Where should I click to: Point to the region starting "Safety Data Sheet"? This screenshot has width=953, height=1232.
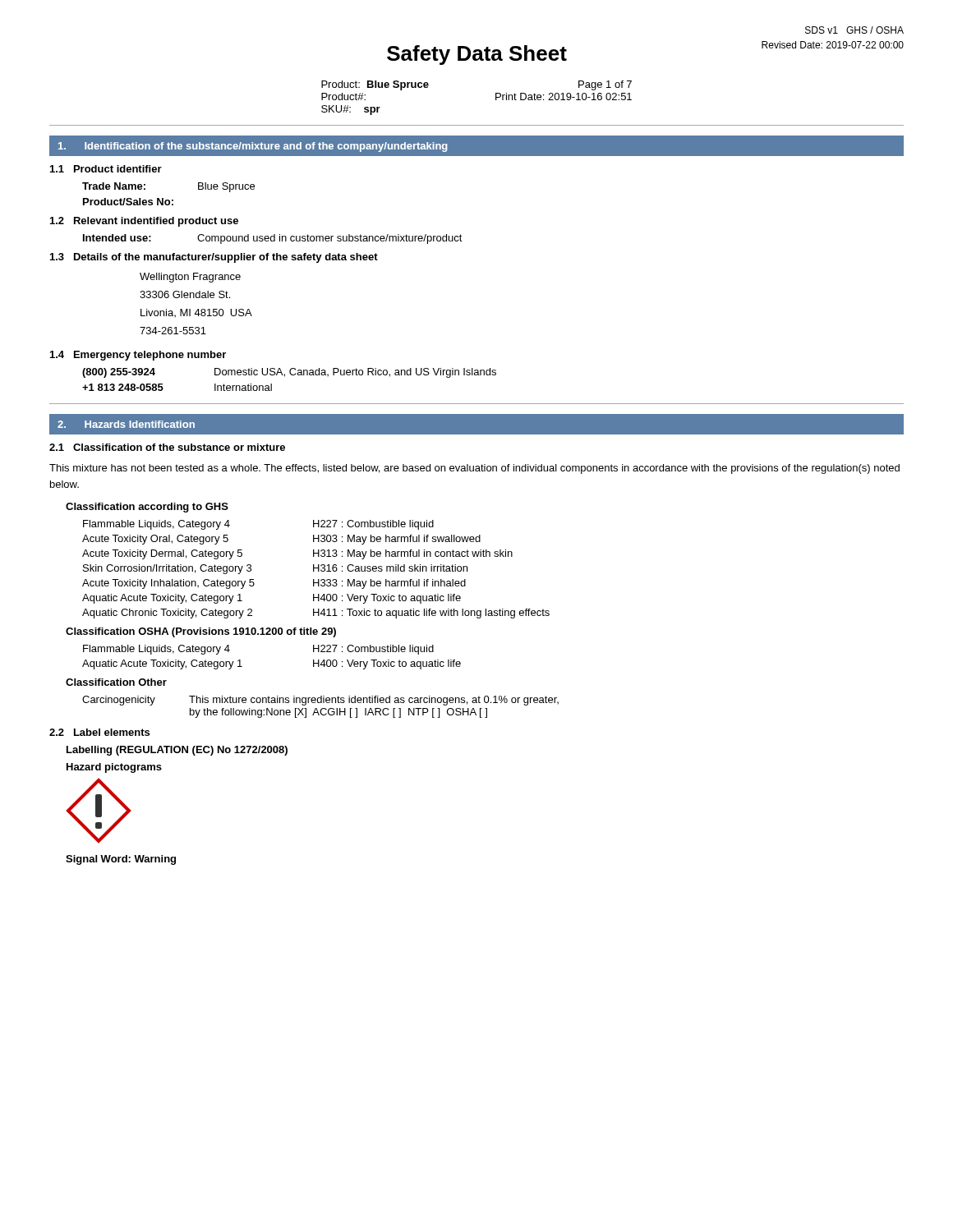pyautogui.click(x=476, y=53)
